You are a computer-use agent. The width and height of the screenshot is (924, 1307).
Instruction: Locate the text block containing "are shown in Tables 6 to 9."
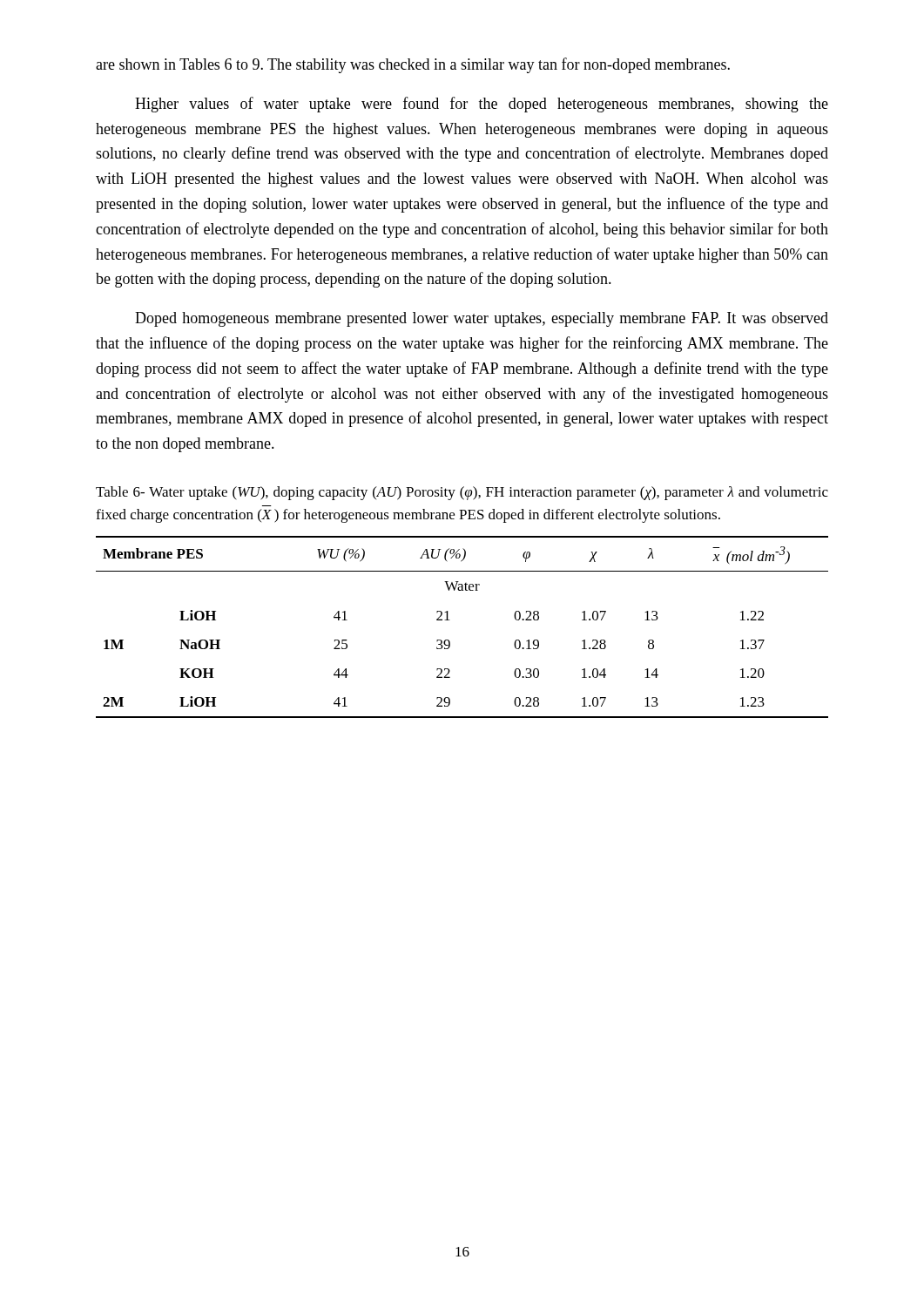pyautogui.click(x=413, y=65)
